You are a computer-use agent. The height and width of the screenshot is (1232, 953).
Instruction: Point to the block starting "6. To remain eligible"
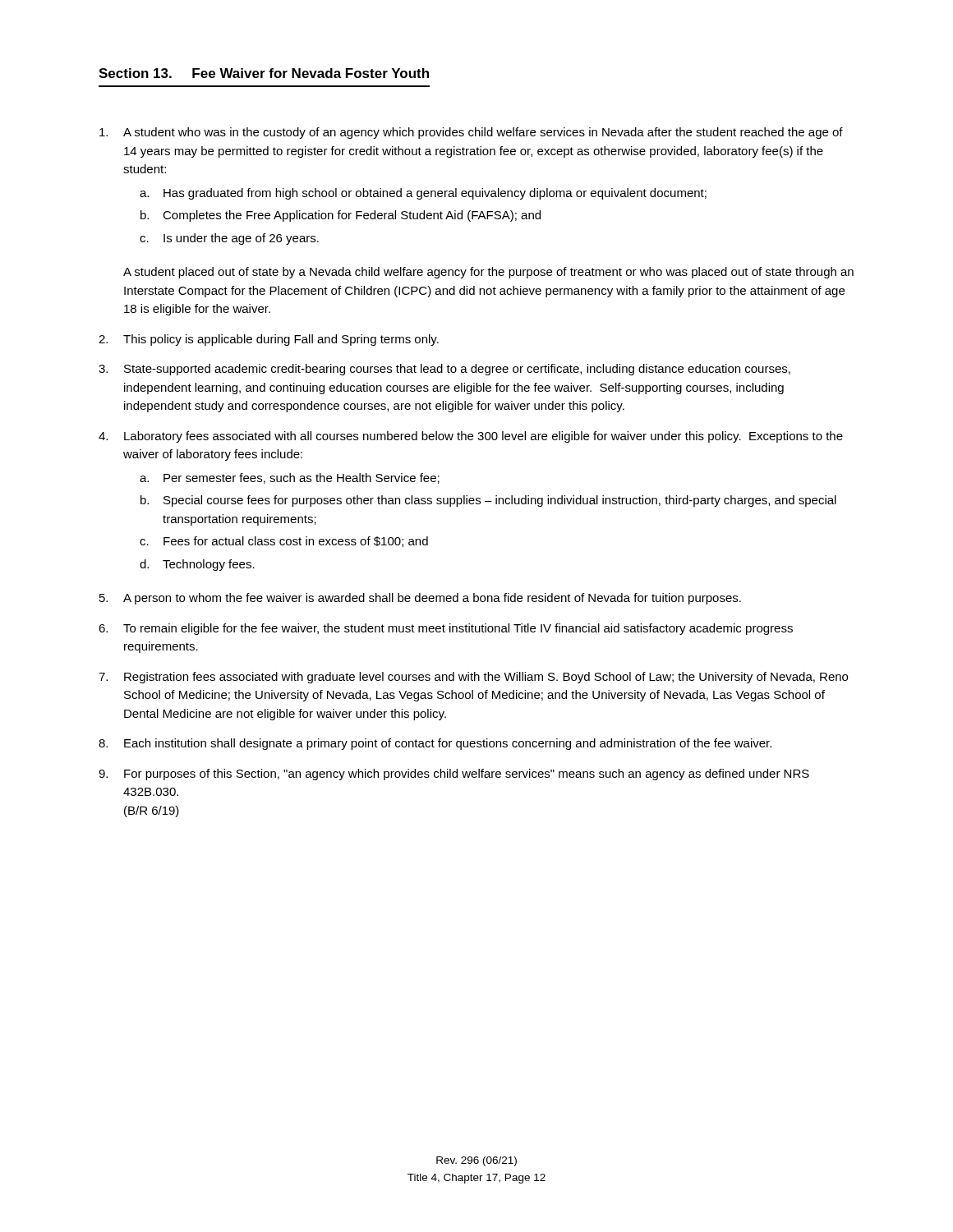coord(476,637)
